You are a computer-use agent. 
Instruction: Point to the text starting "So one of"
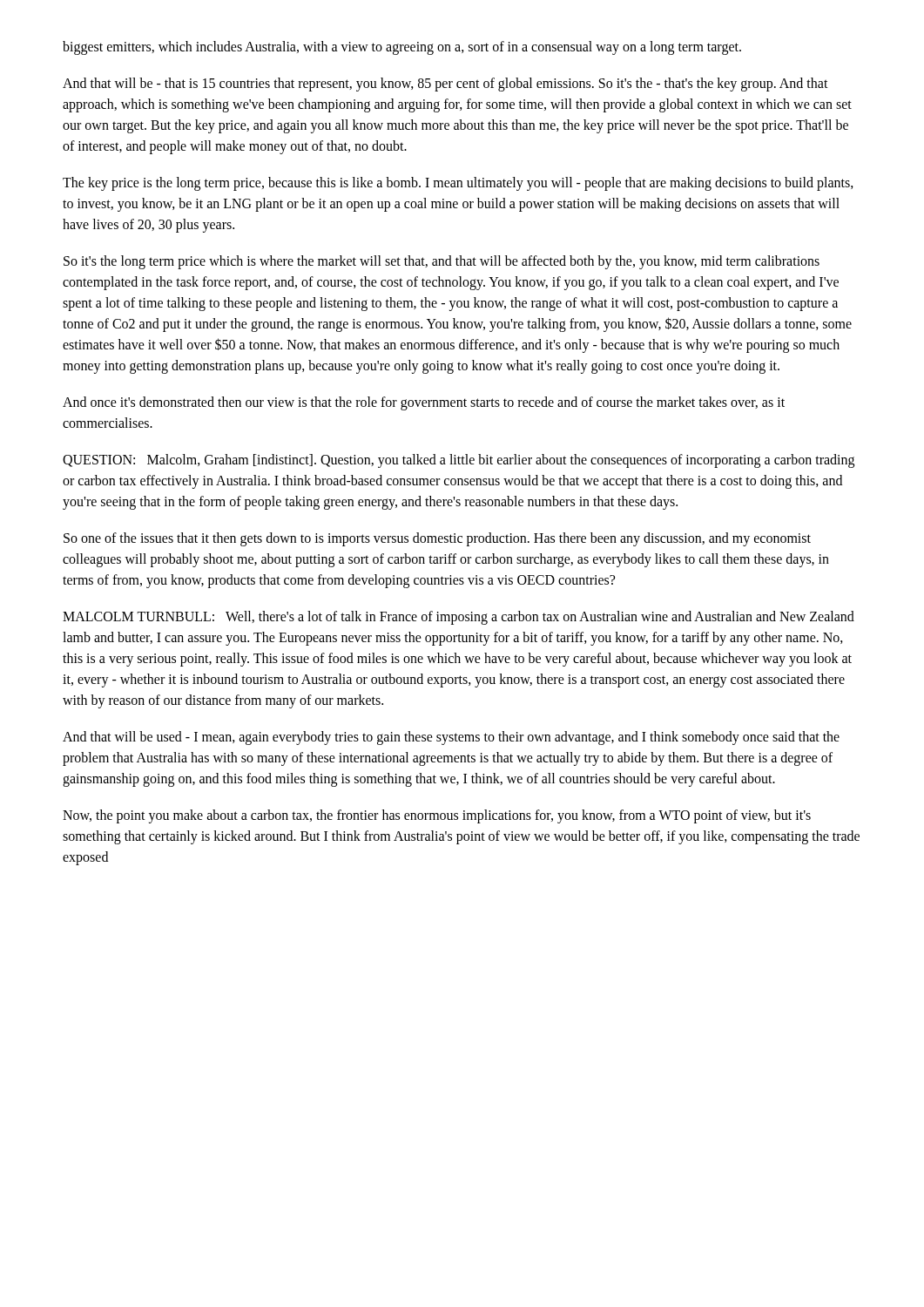pos(446,559)
